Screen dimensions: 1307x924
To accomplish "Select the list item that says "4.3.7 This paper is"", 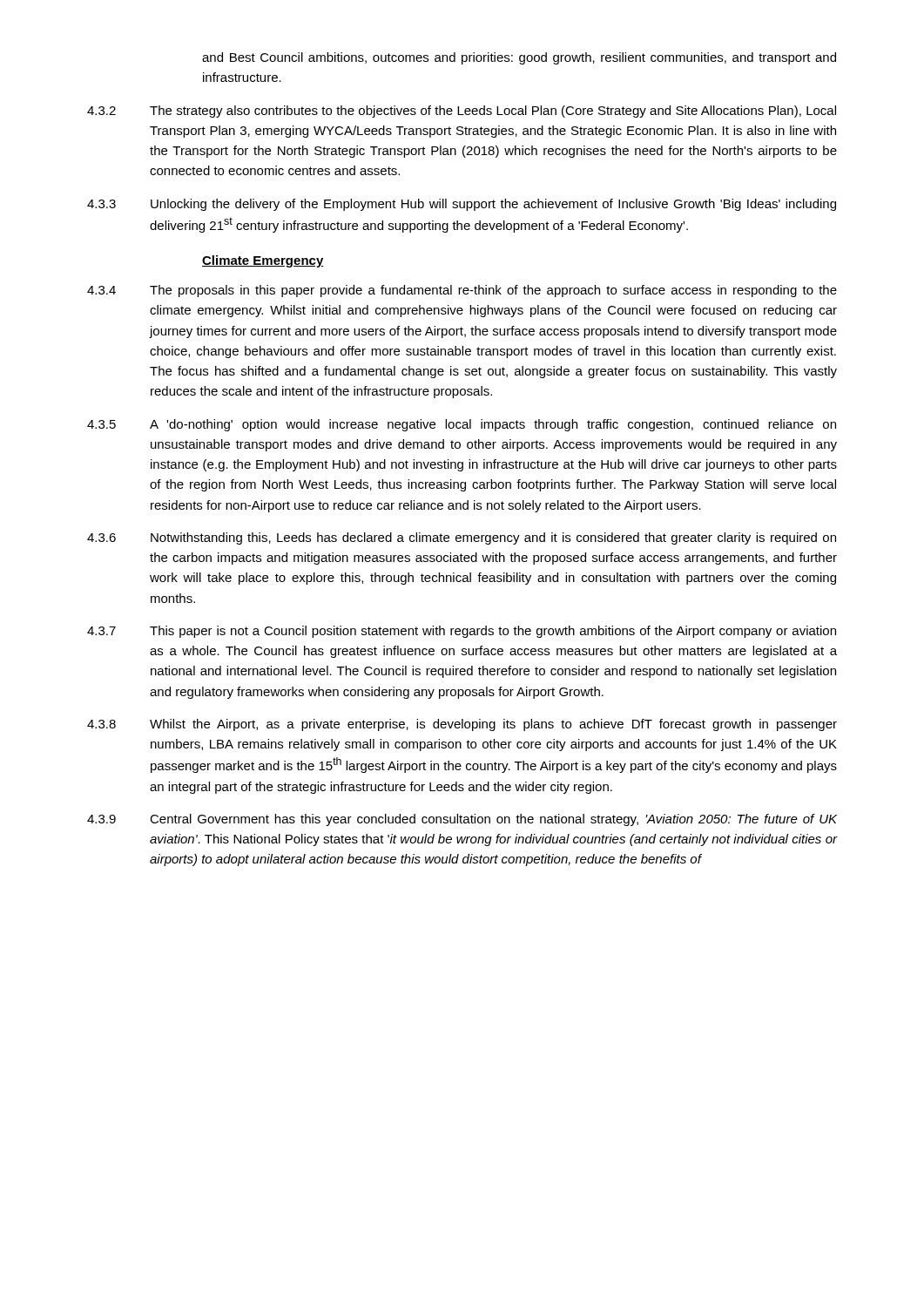I will 462,661.
